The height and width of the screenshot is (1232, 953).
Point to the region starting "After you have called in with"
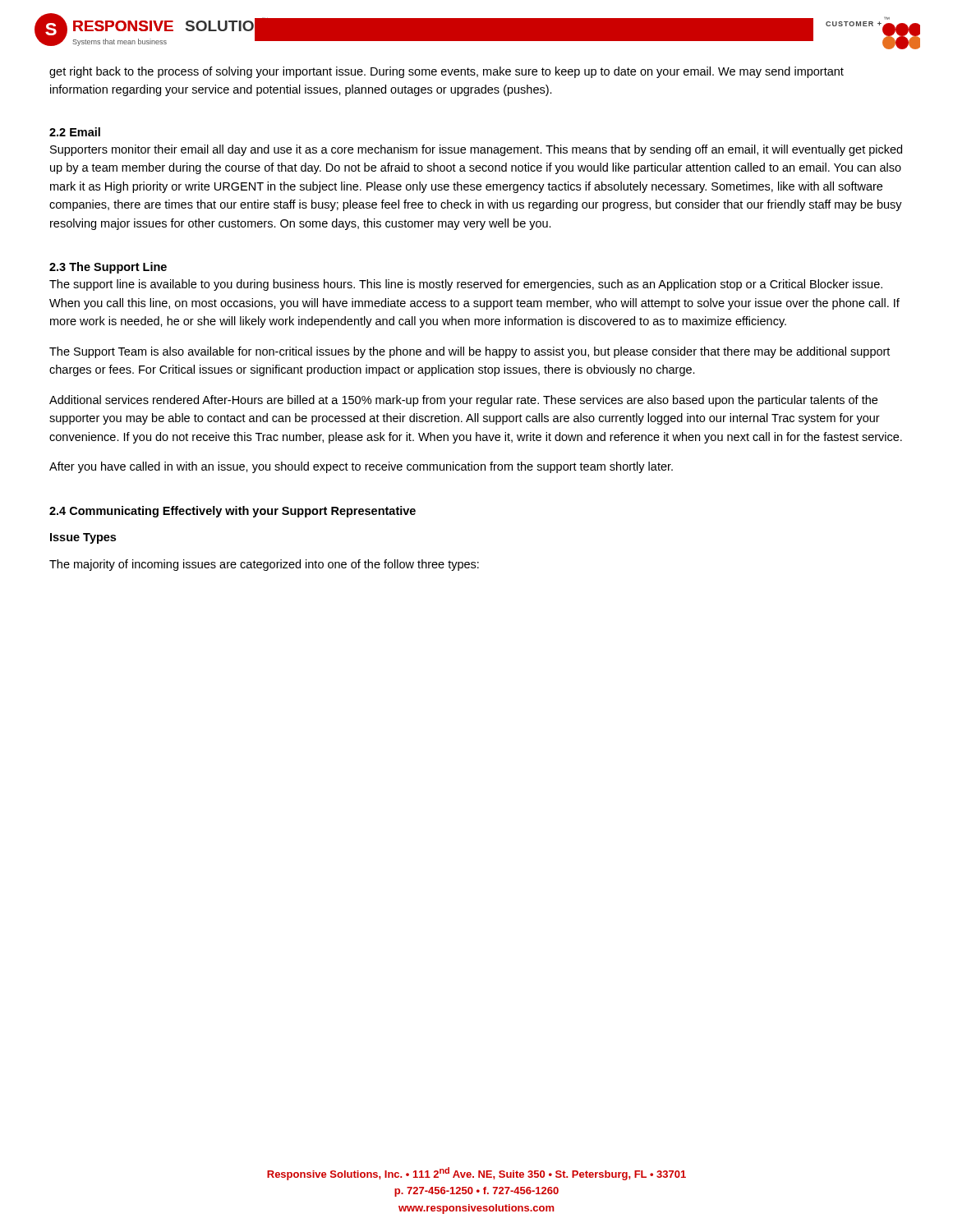(361, 467)
